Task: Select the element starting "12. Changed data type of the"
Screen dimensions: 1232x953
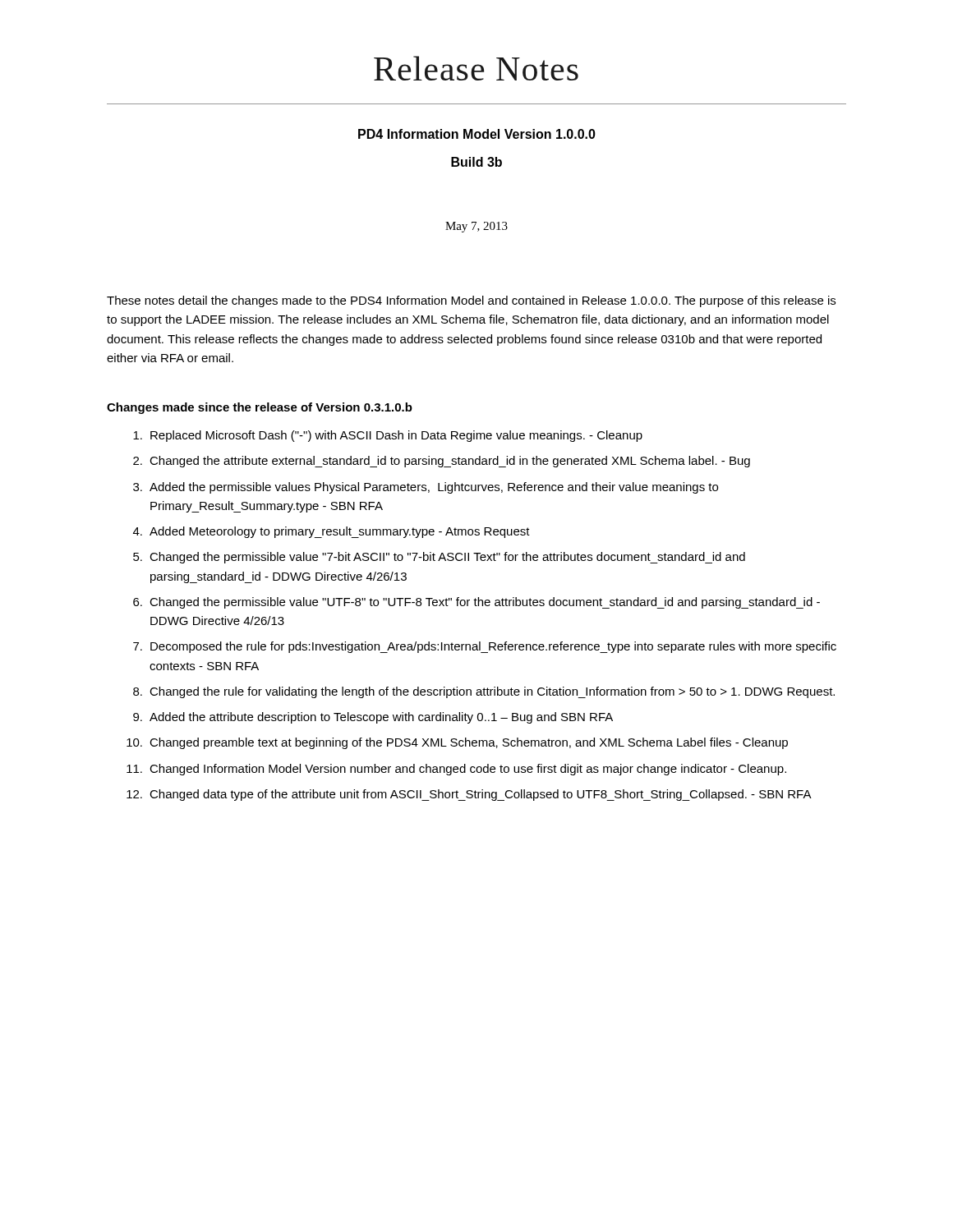Action: tap(476, 794)
